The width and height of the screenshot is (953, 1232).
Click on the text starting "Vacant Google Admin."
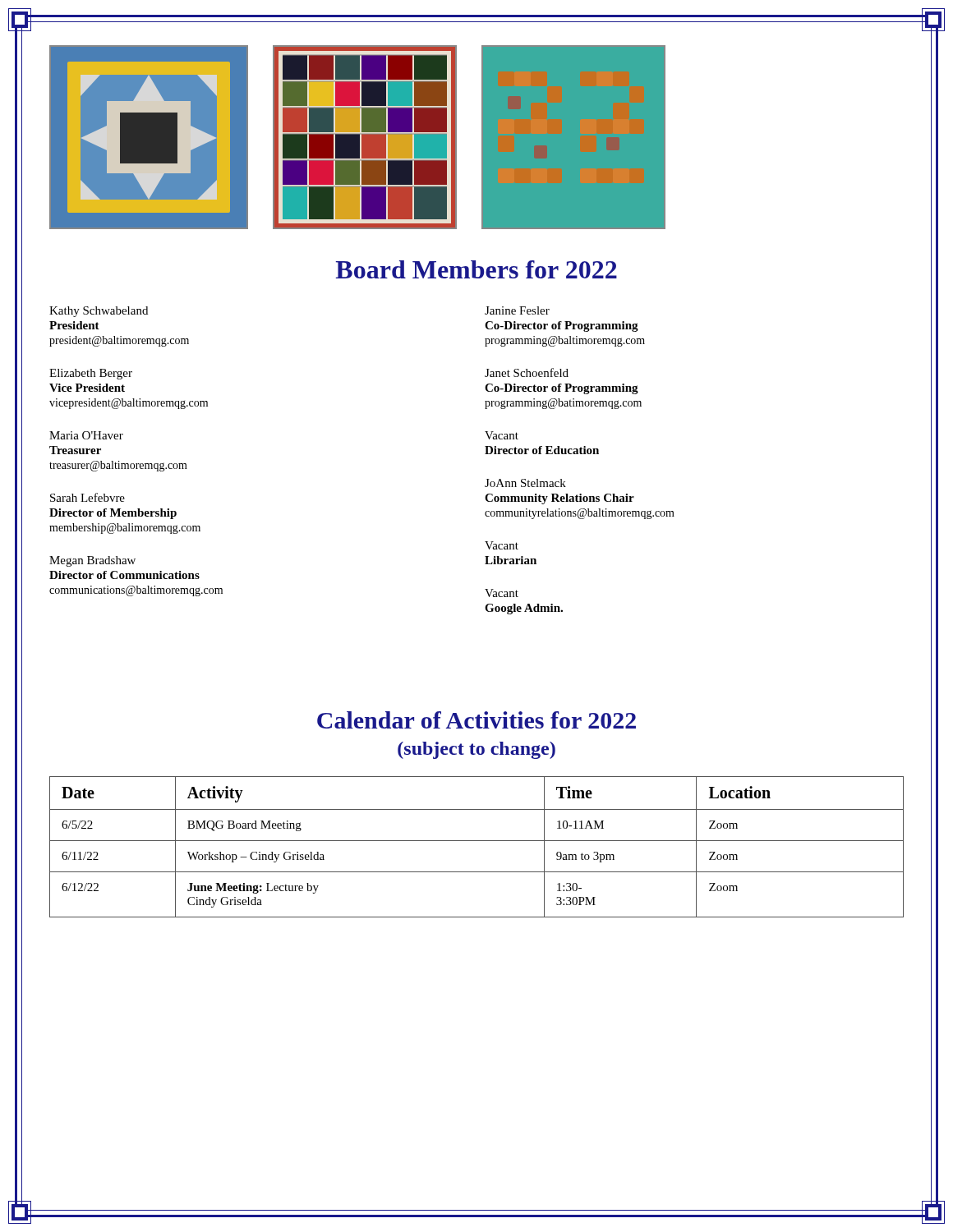[x=524, y=600]
